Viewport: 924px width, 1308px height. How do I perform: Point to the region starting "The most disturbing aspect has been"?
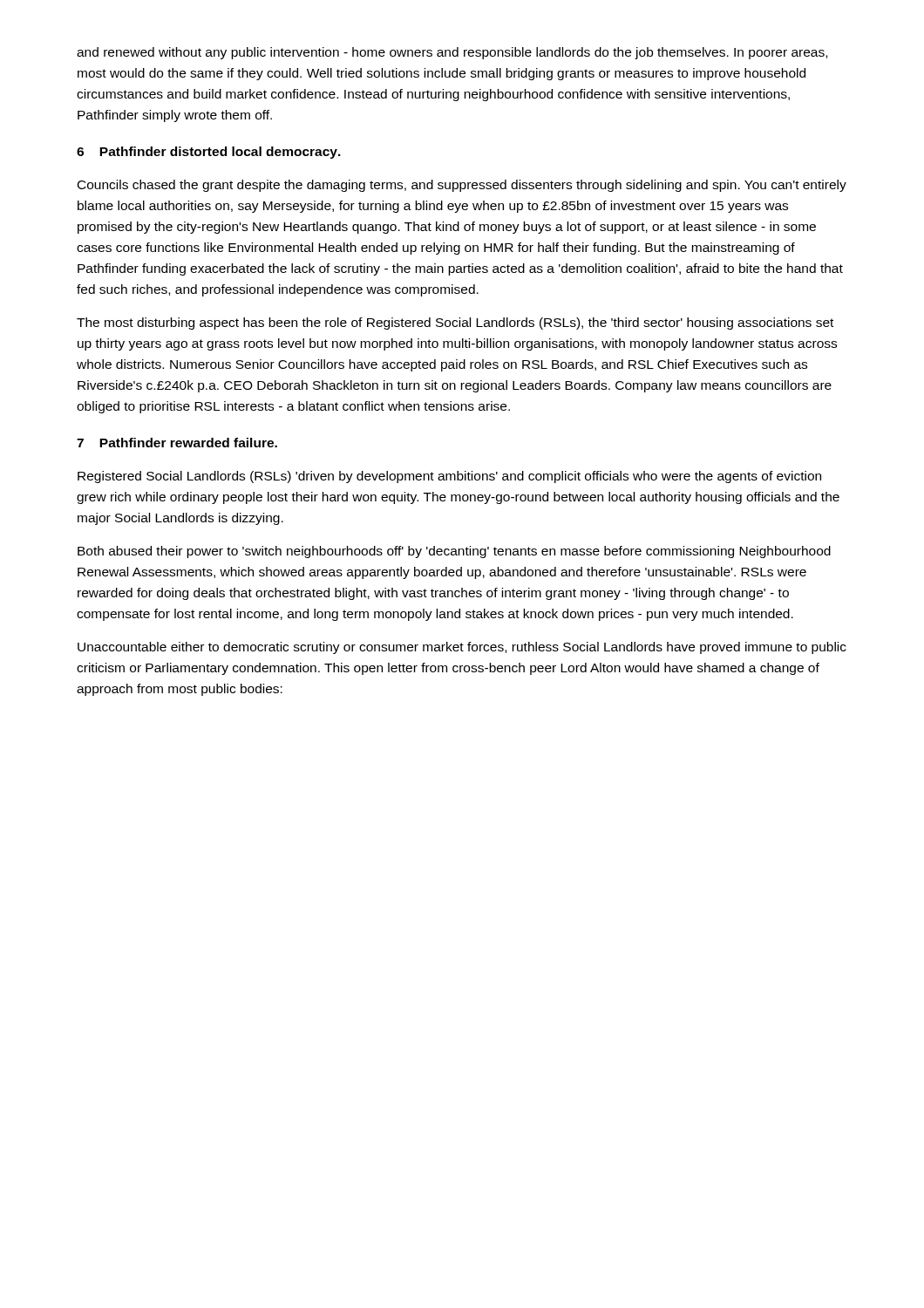pyautogui.click(x=457, y=364)
